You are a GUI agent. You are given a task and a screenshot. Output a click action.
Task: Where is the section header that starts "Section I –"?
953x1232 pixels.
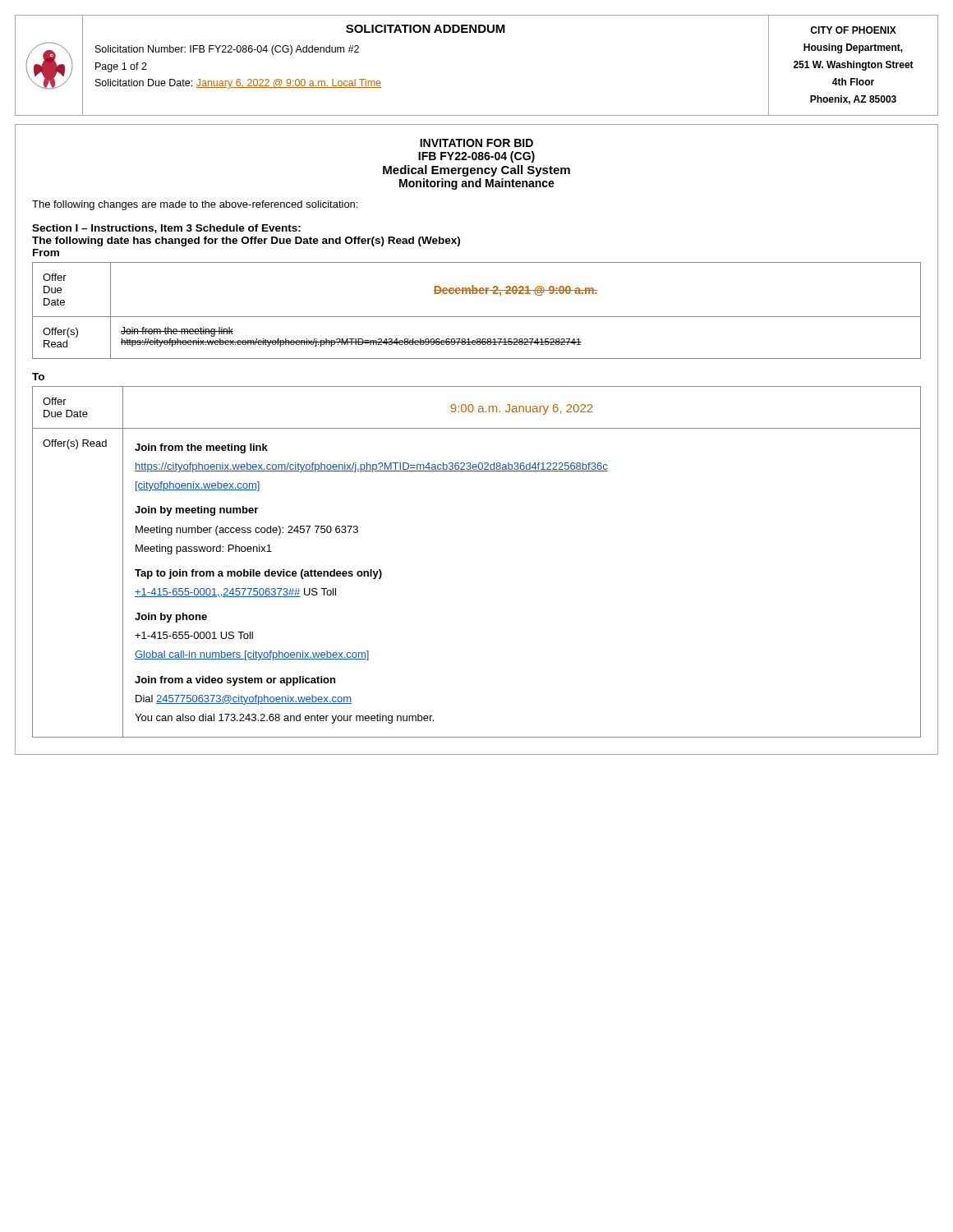(x=166, y=229)
